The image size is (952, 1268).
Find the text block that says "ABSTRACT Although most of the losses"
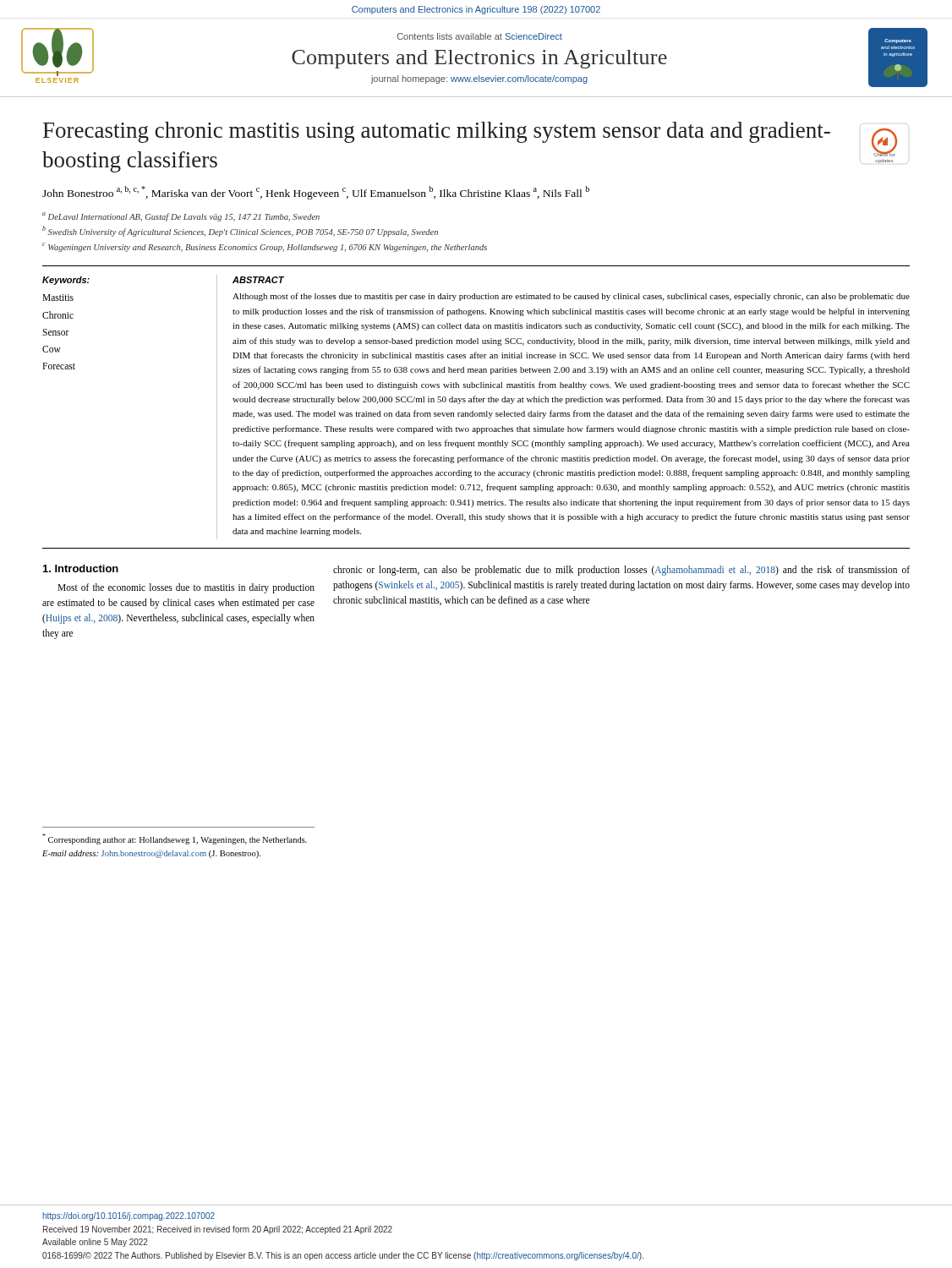point(571,407)
